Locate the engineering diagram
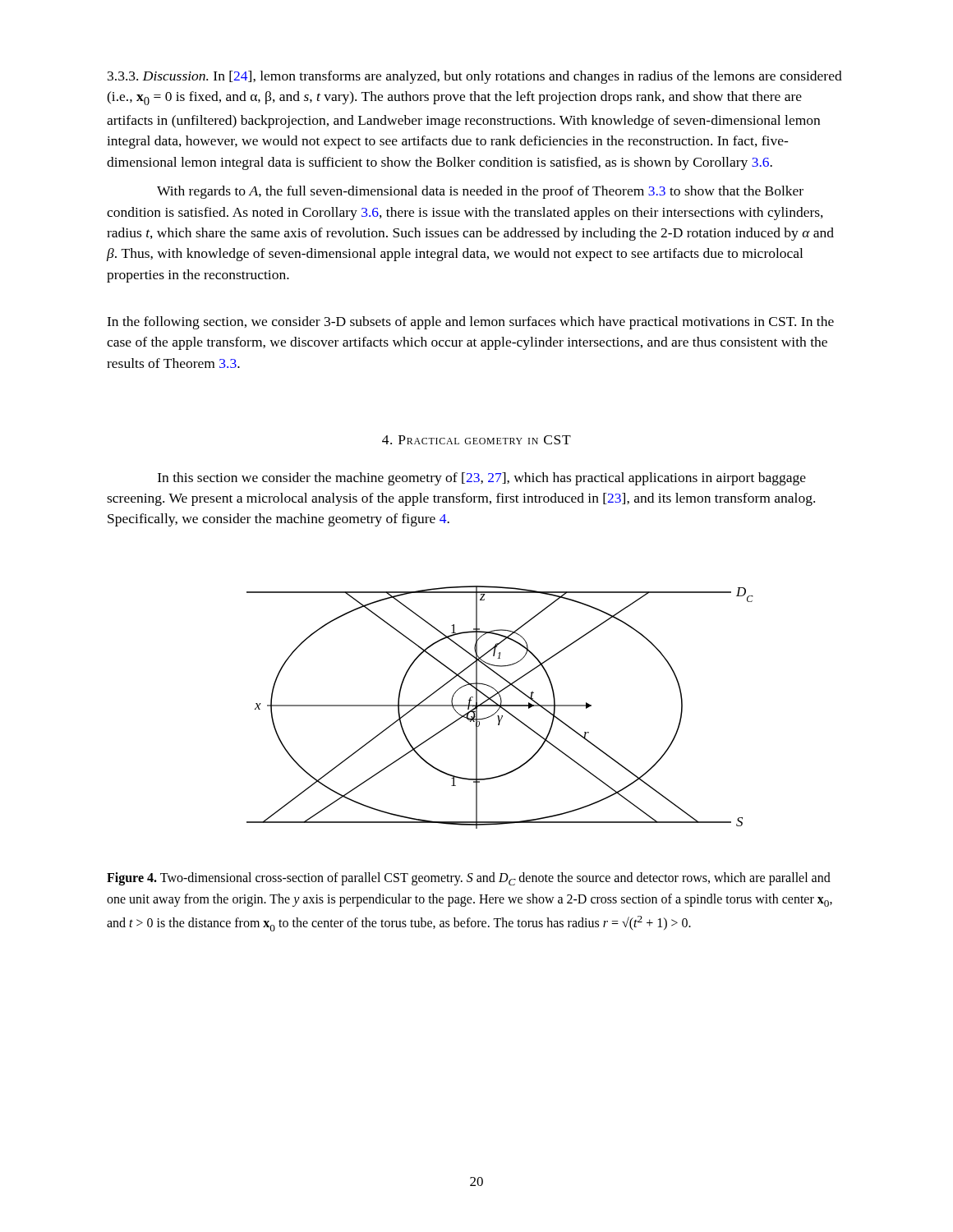Viewport: 953px width, 1232px height. (x=476, y=704)
